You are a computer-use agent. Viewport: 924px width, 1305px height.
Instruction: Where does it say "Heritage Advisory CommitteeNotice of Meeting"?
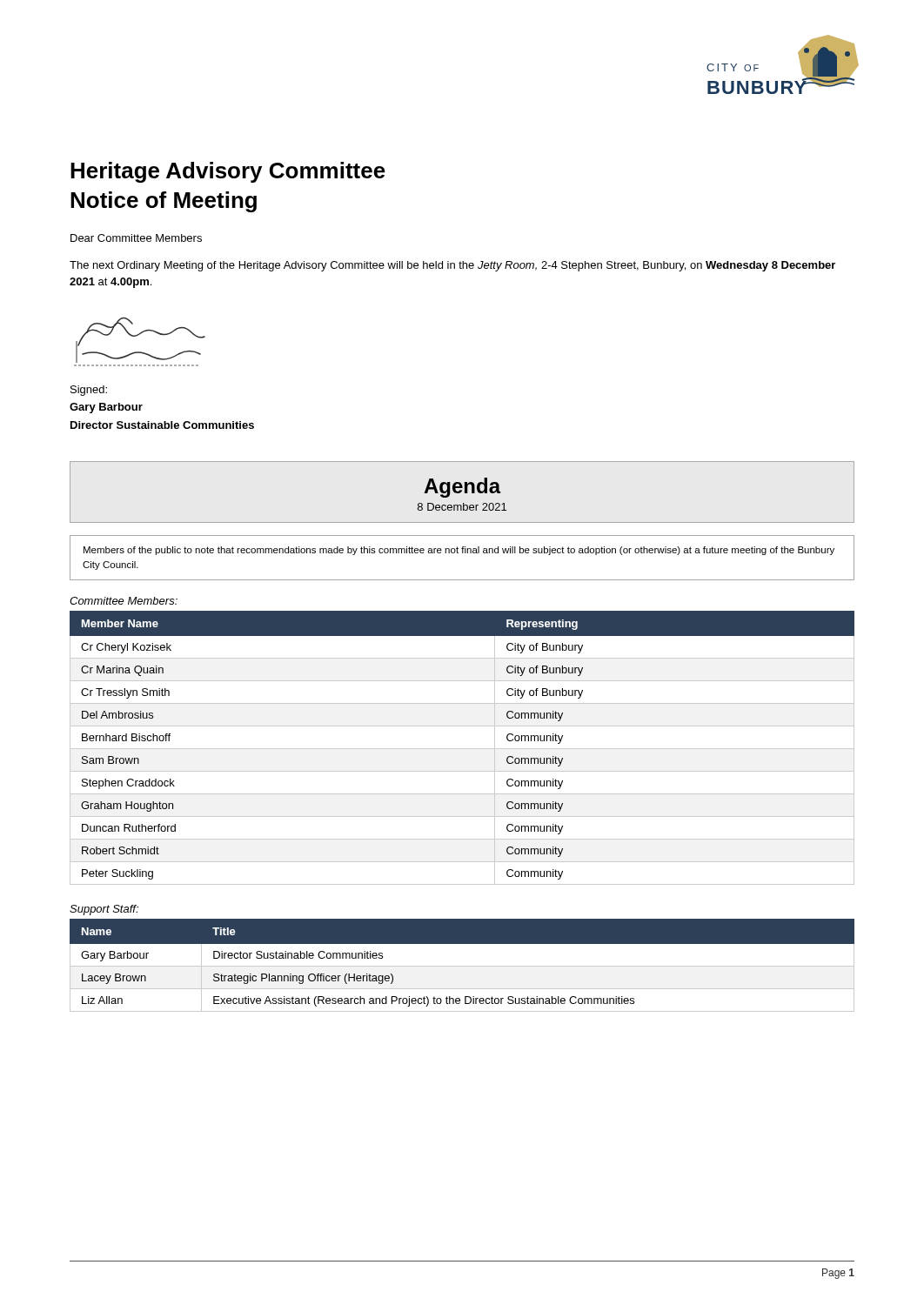228,172
